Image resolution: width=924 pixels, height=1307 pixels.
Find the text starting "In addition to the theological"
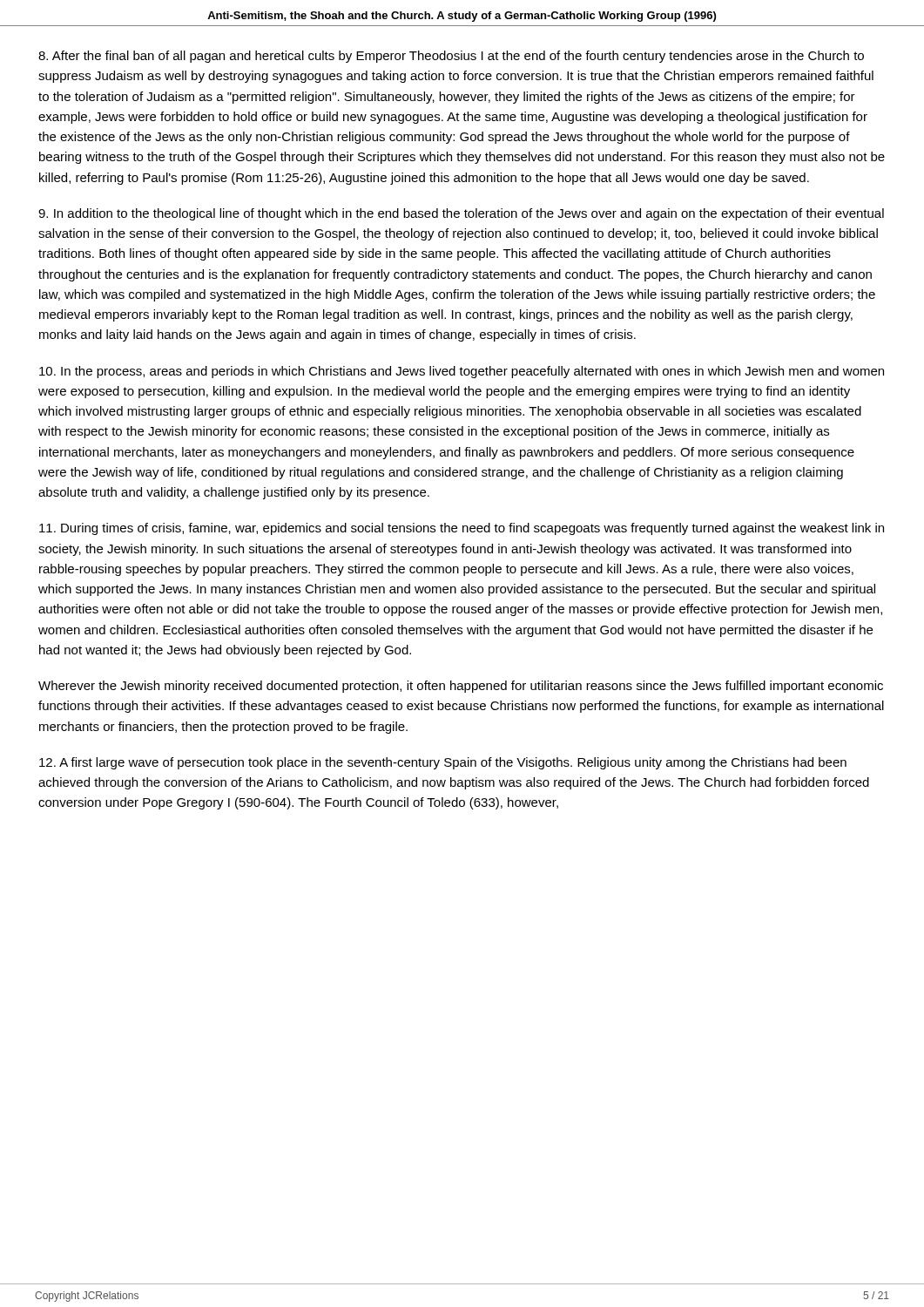[x=461, y=274]
